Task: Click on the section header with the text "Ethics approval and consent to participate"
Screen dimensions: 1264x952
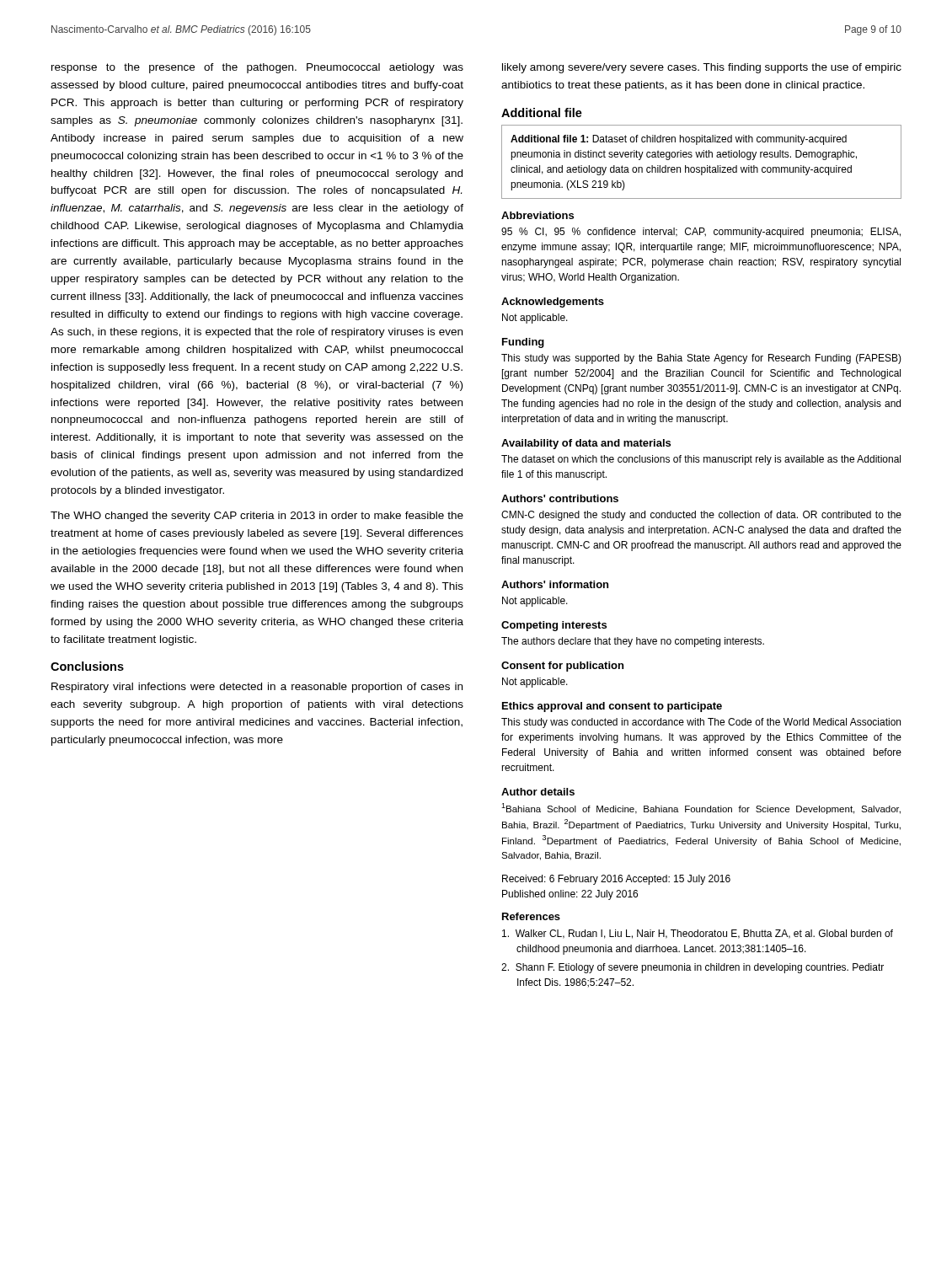Action: click(x=701, y=706)
